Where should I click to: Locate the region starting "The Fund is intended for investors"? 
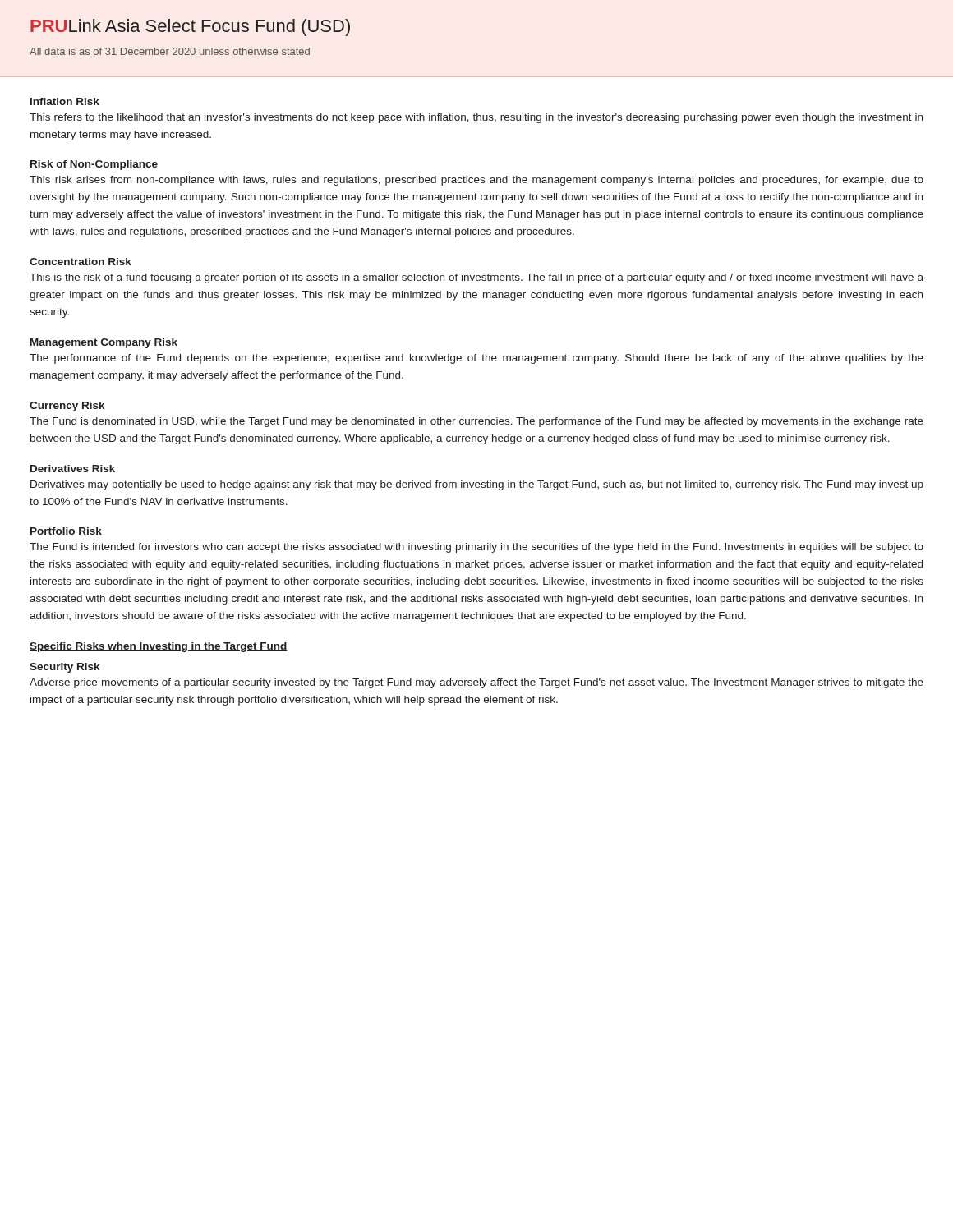pos(476,581)
